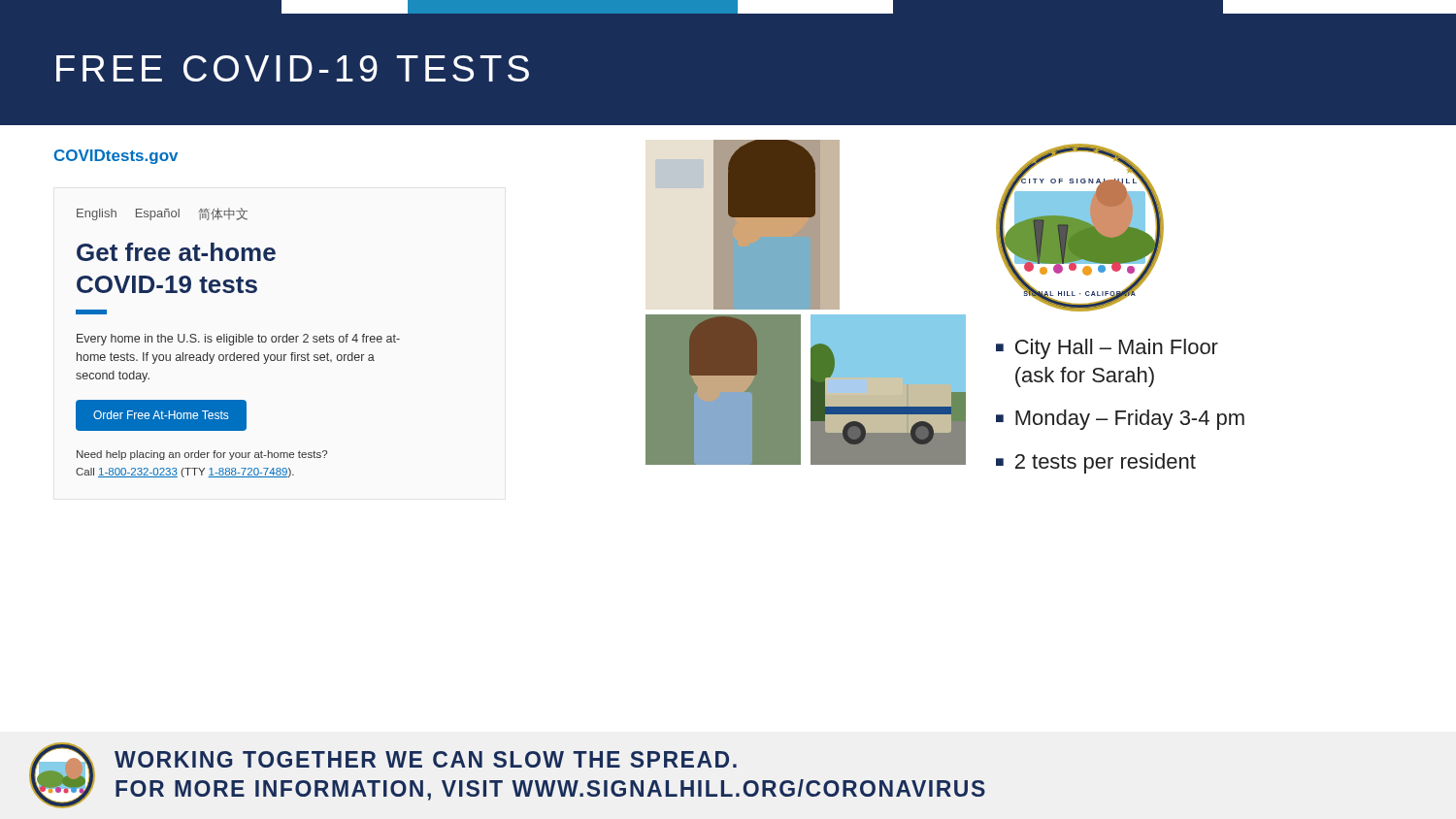The image size is (1456, 819).
Task: Locate the text "Get free at-homeCOVID-19 tests"
Action: click(176, 268)
